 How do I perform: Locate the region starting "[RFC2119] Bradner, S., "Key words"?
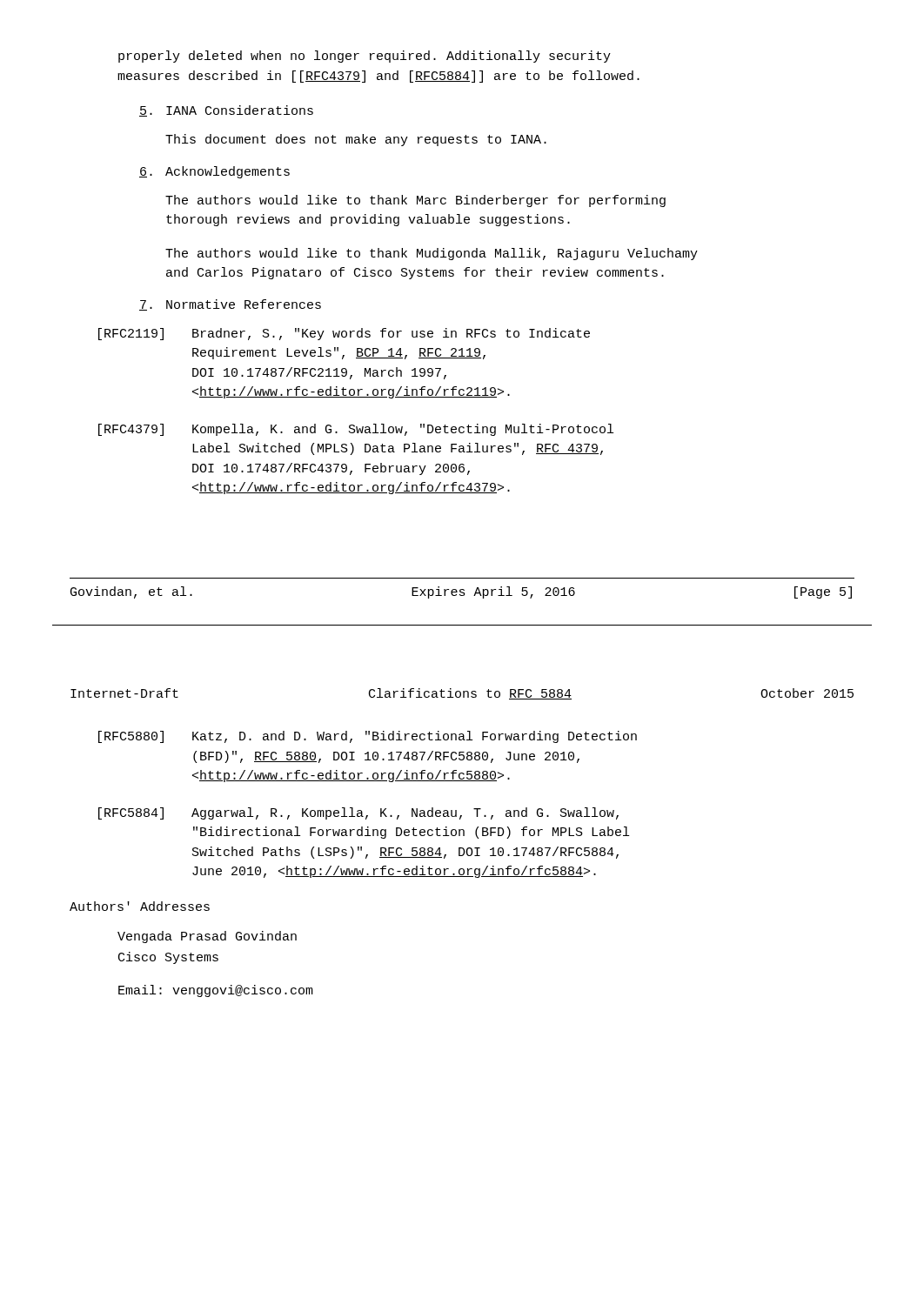[462, 364]
